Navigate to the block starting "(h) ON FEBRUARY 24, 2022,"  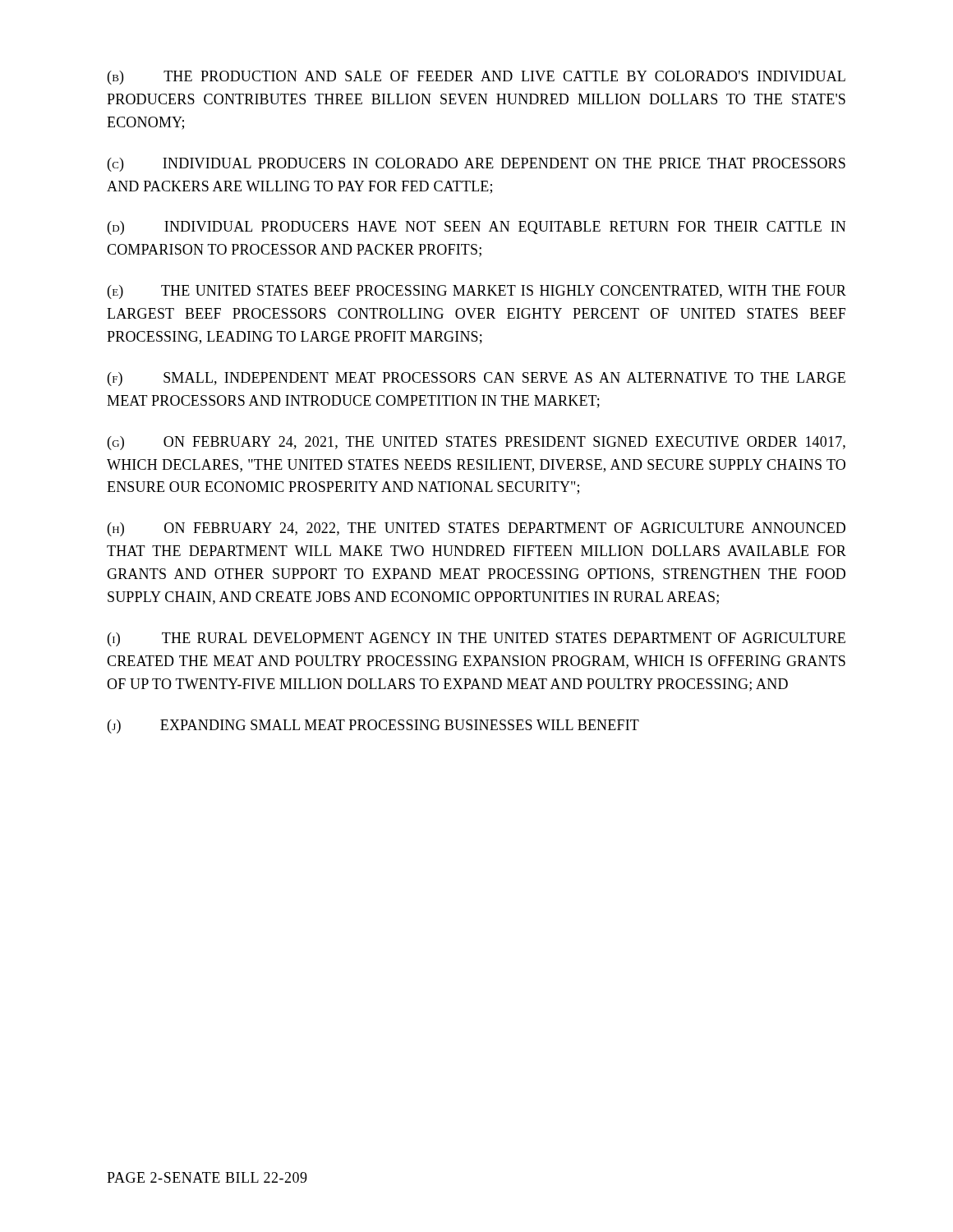476,562
